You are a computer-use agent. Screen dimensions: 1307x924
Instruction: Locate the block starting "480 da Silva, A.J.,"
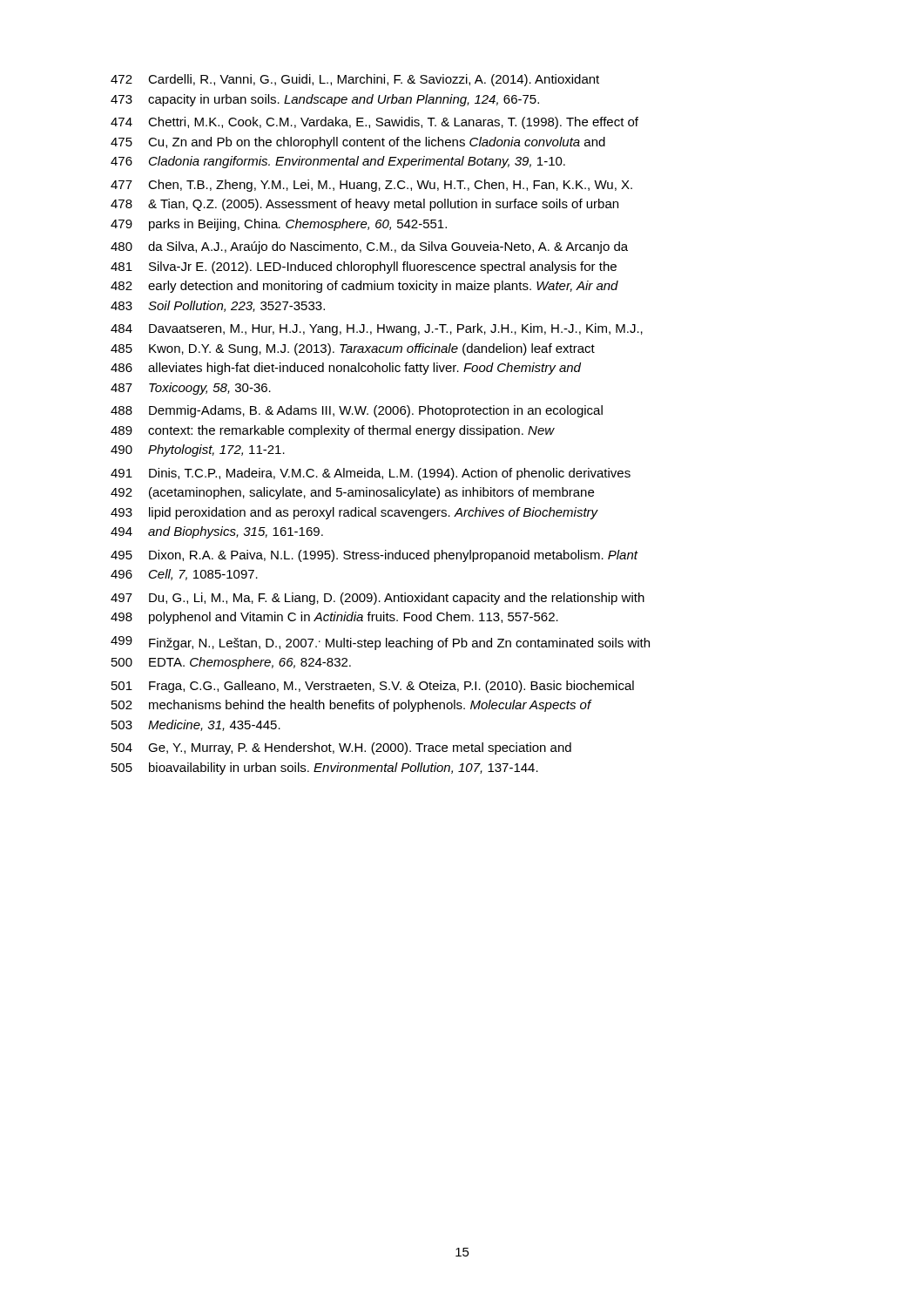click(462, 276)
